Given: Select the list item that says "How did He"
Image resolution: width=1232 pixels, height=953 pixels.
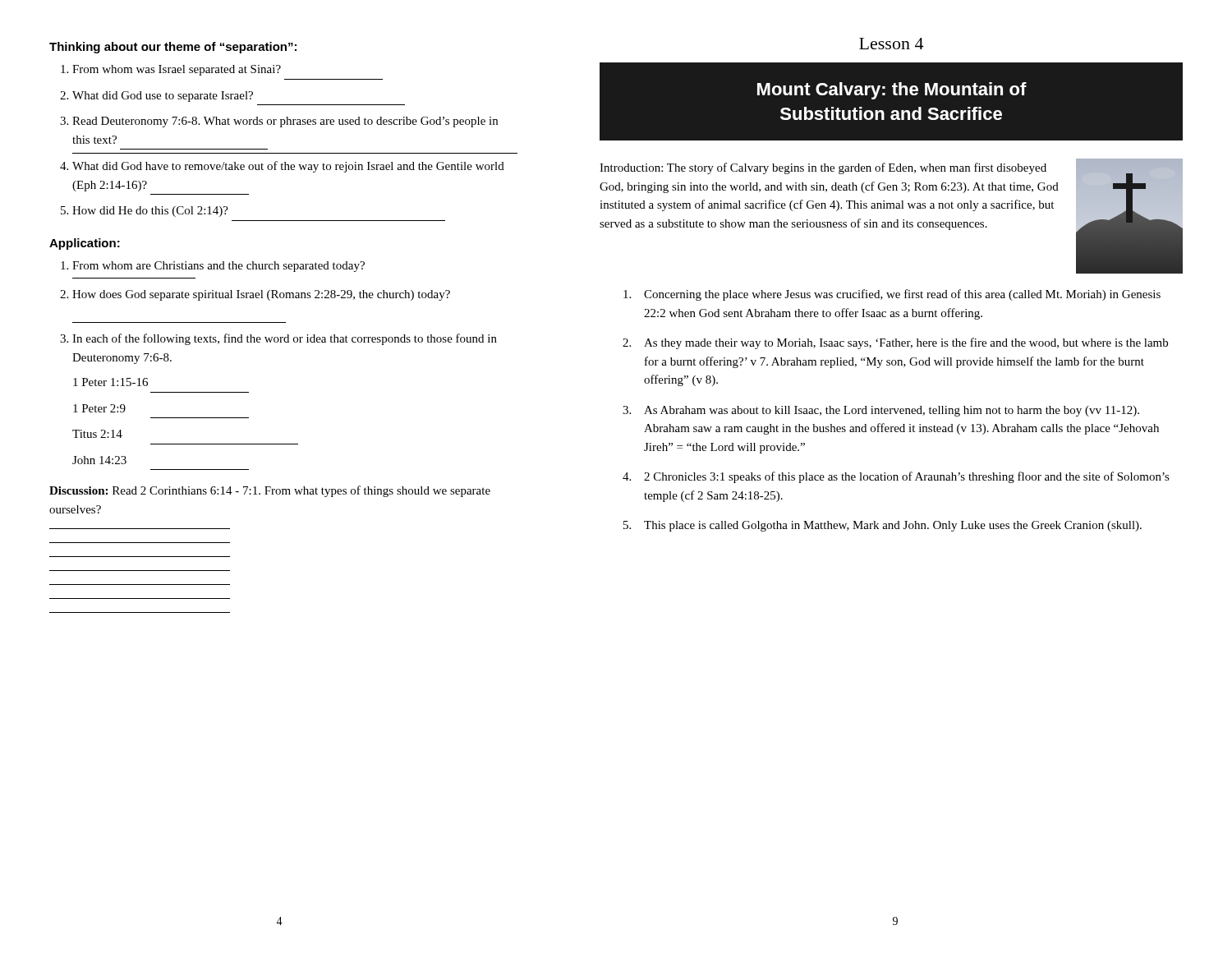Looking at the screenshot, I should 259,211.
